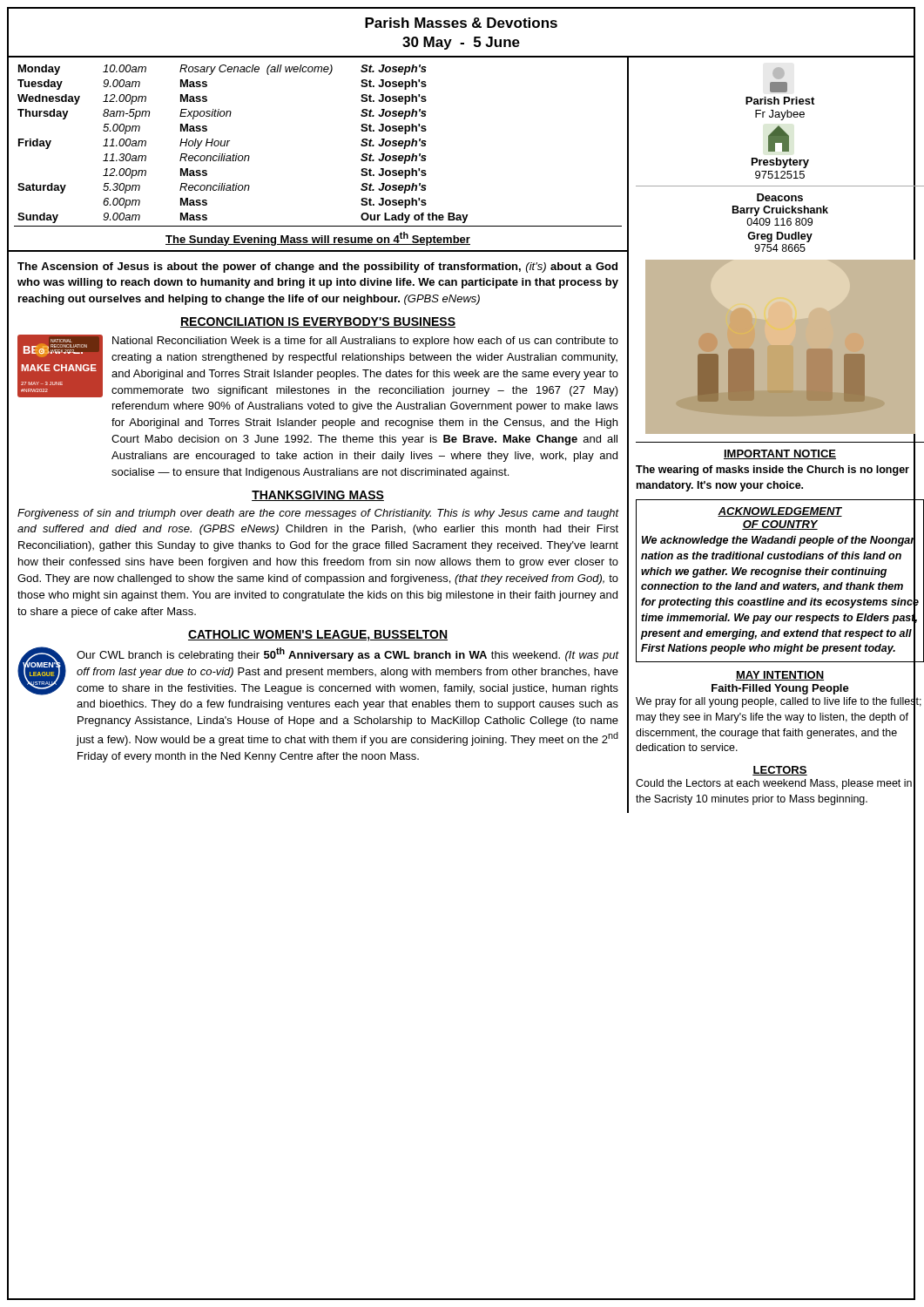
Task: Locate the text block that reads "Deacons Barry Cruickshank"
Action: point(780,223)
